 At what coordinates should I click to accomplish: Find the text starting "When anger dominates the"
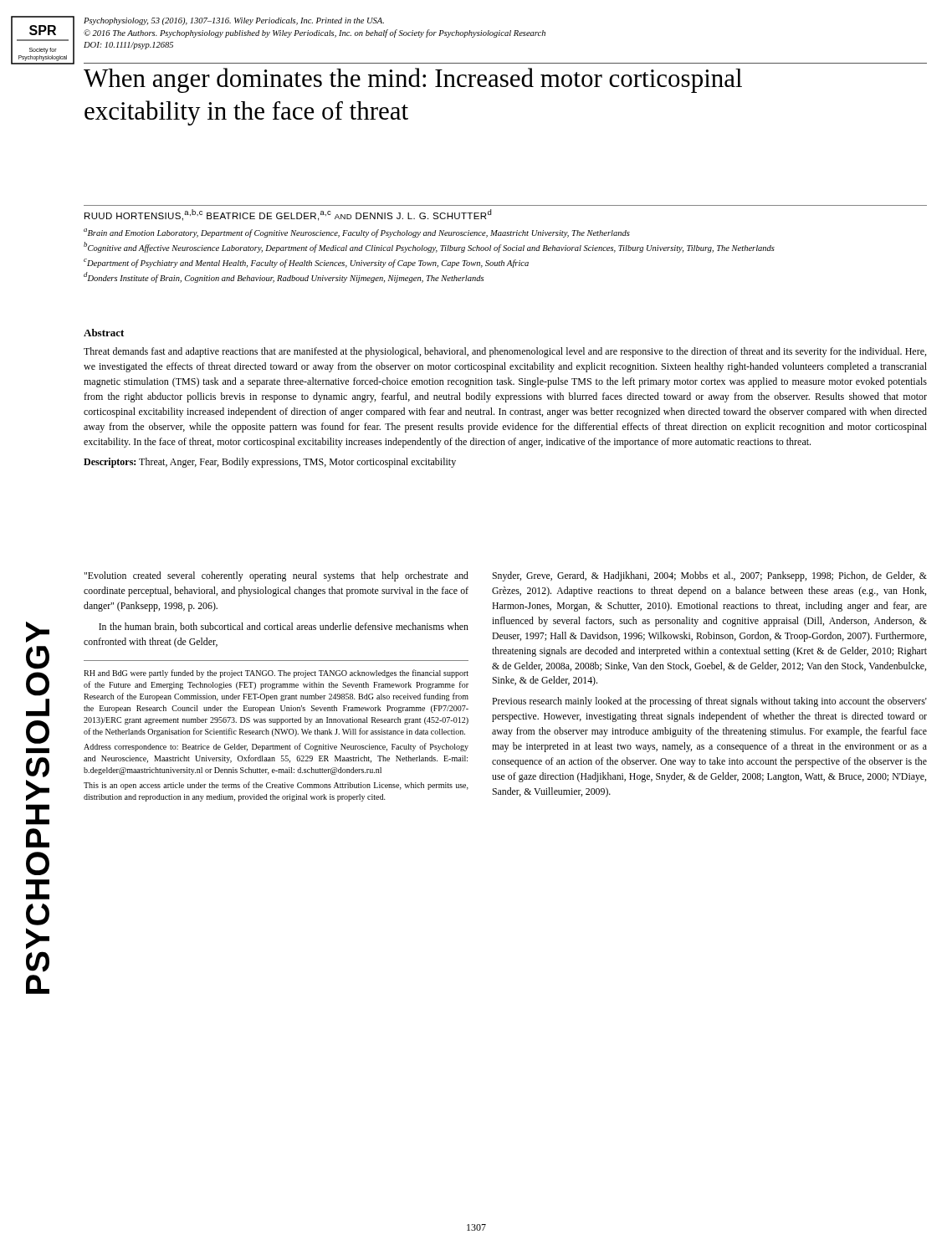click(505, 95)
